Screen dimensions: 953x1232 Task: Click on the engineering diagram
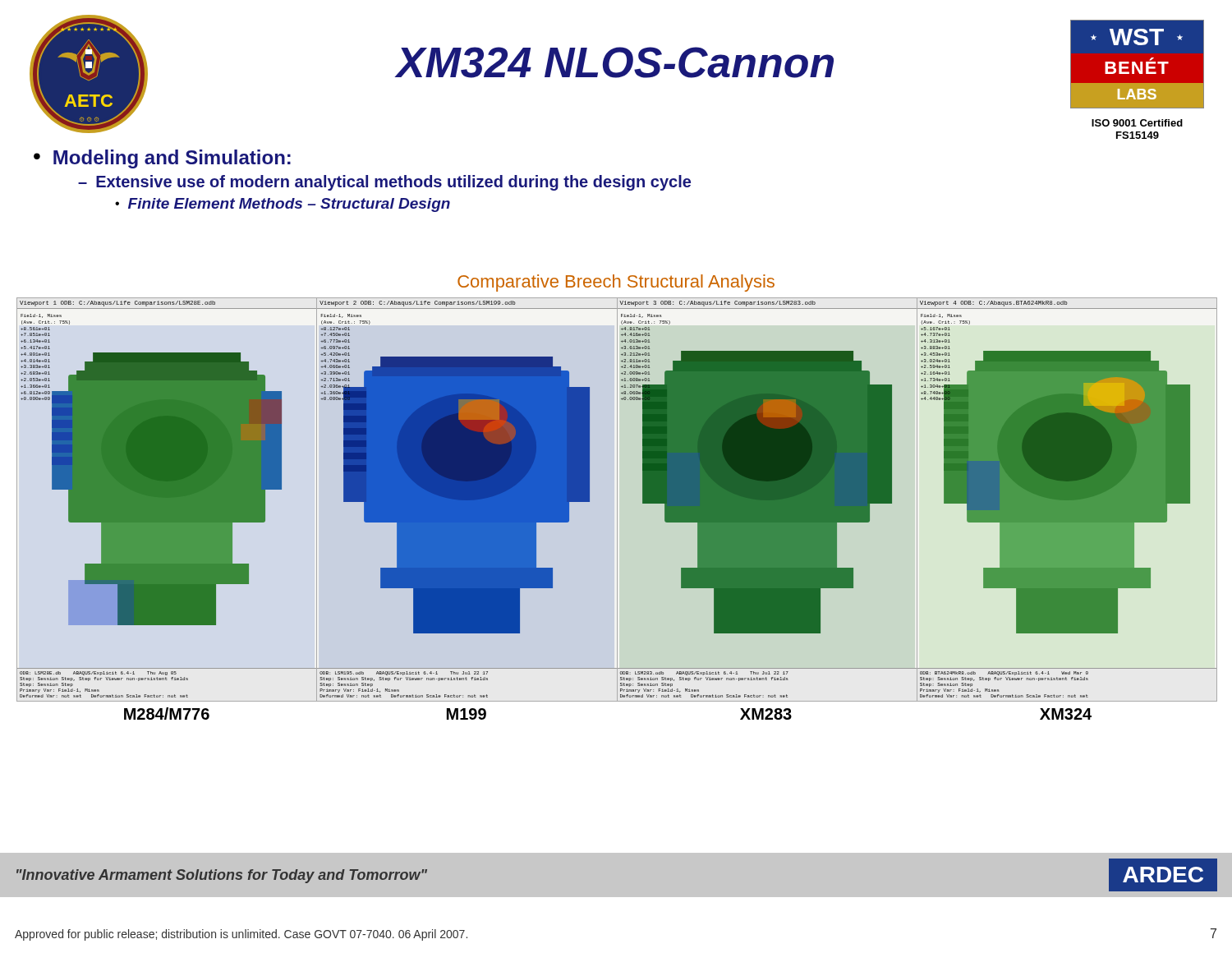tap(617, 500)
